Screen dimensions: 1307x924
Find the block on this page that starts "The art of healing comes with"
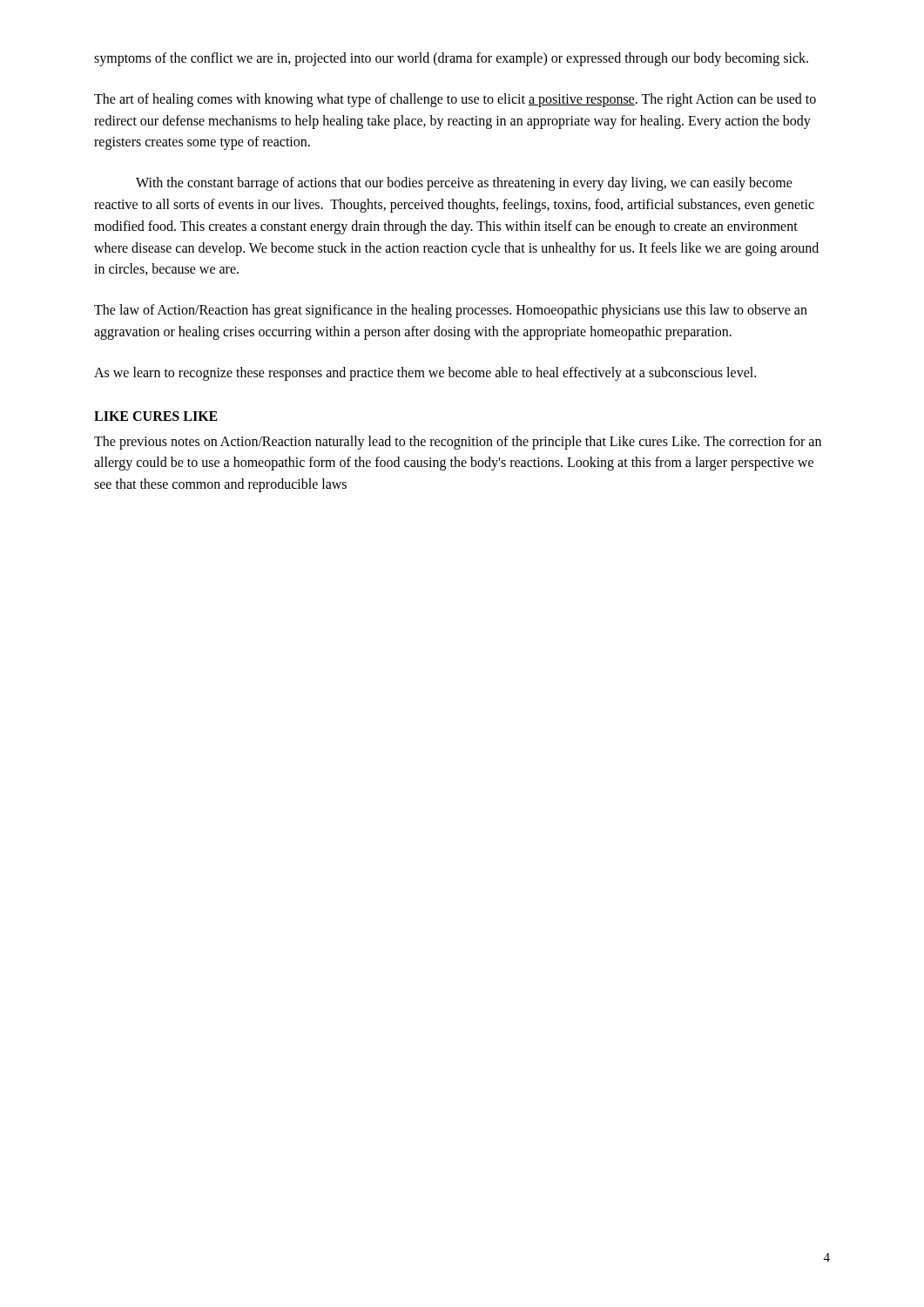(x=455, y=120)
